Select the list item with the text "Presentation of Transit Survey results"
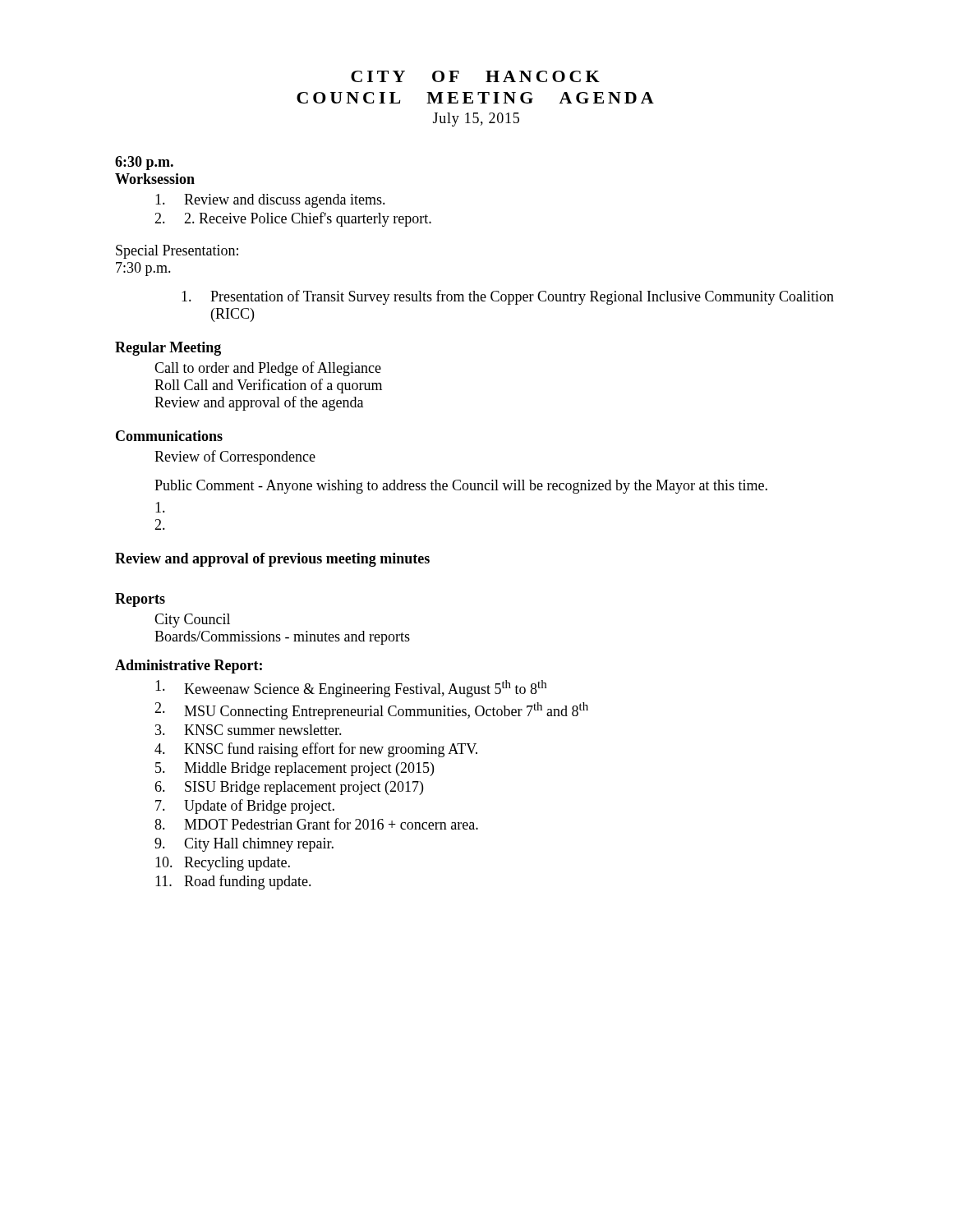Screen dimensions: 1232x953 [509, 306]
